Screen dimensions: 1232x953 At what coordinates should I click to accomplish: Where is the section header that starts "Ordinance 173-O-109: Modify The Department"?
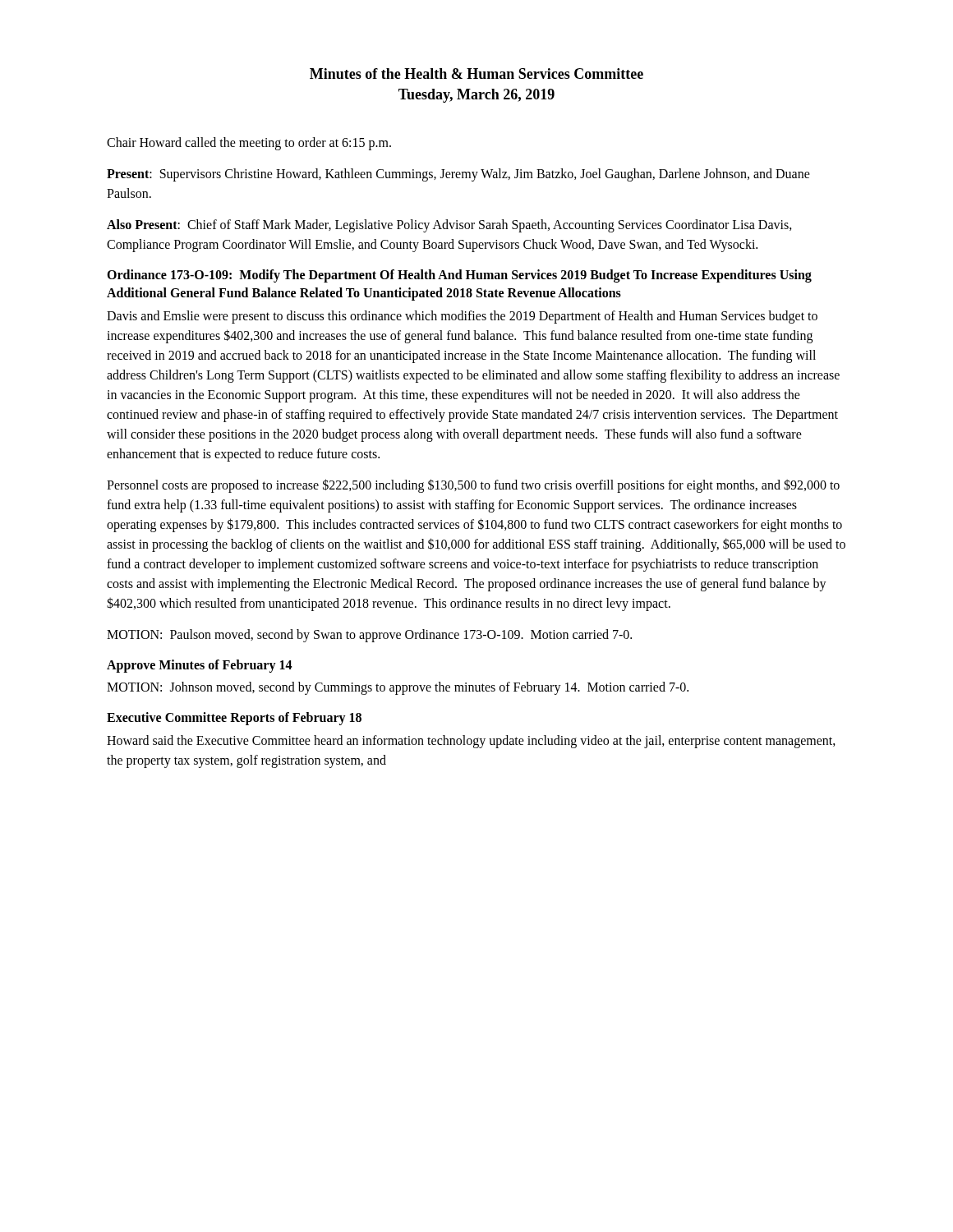coord(459,284)
